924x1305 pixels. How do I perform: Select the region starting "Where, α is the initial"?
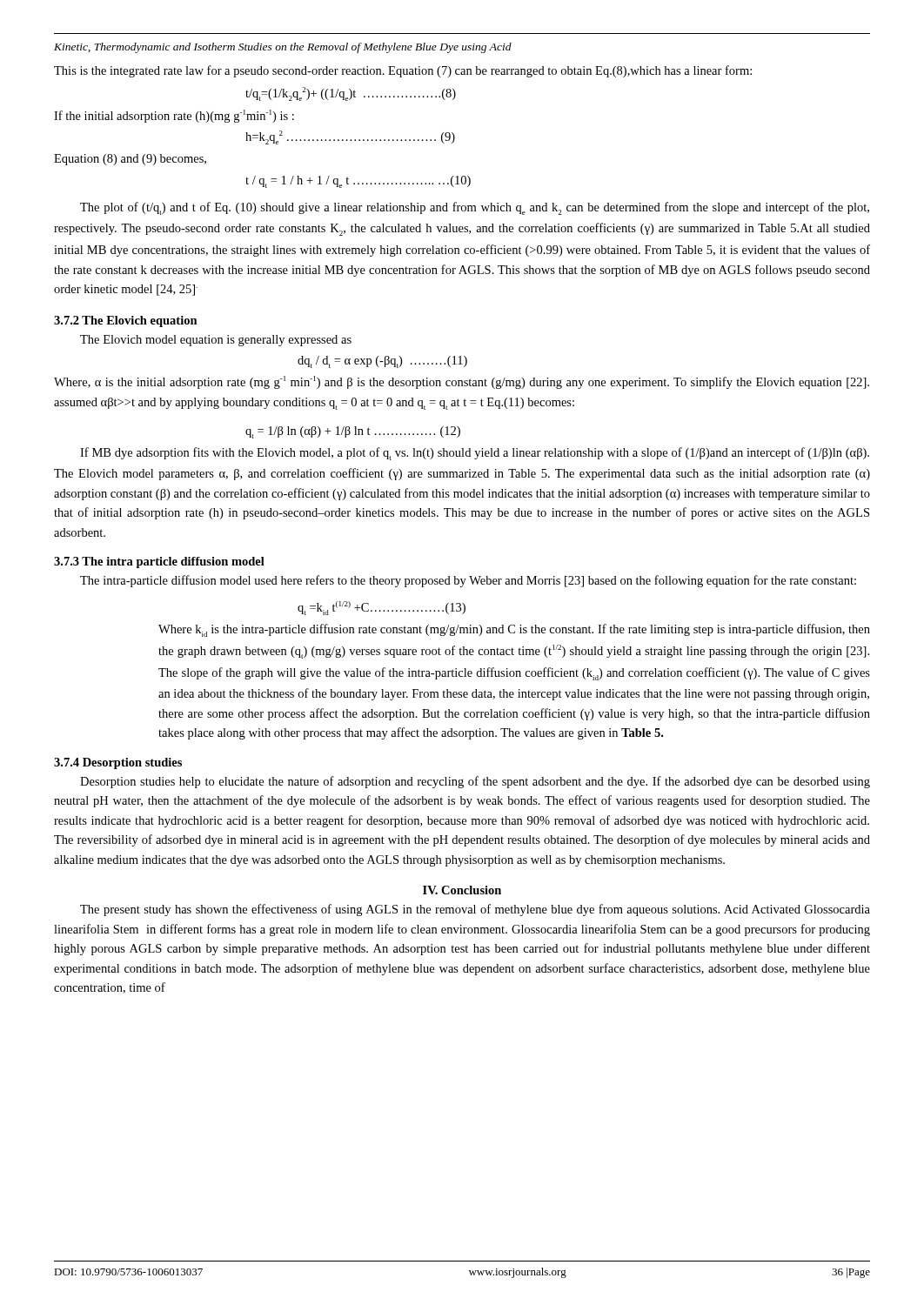[x=462, y=393]
